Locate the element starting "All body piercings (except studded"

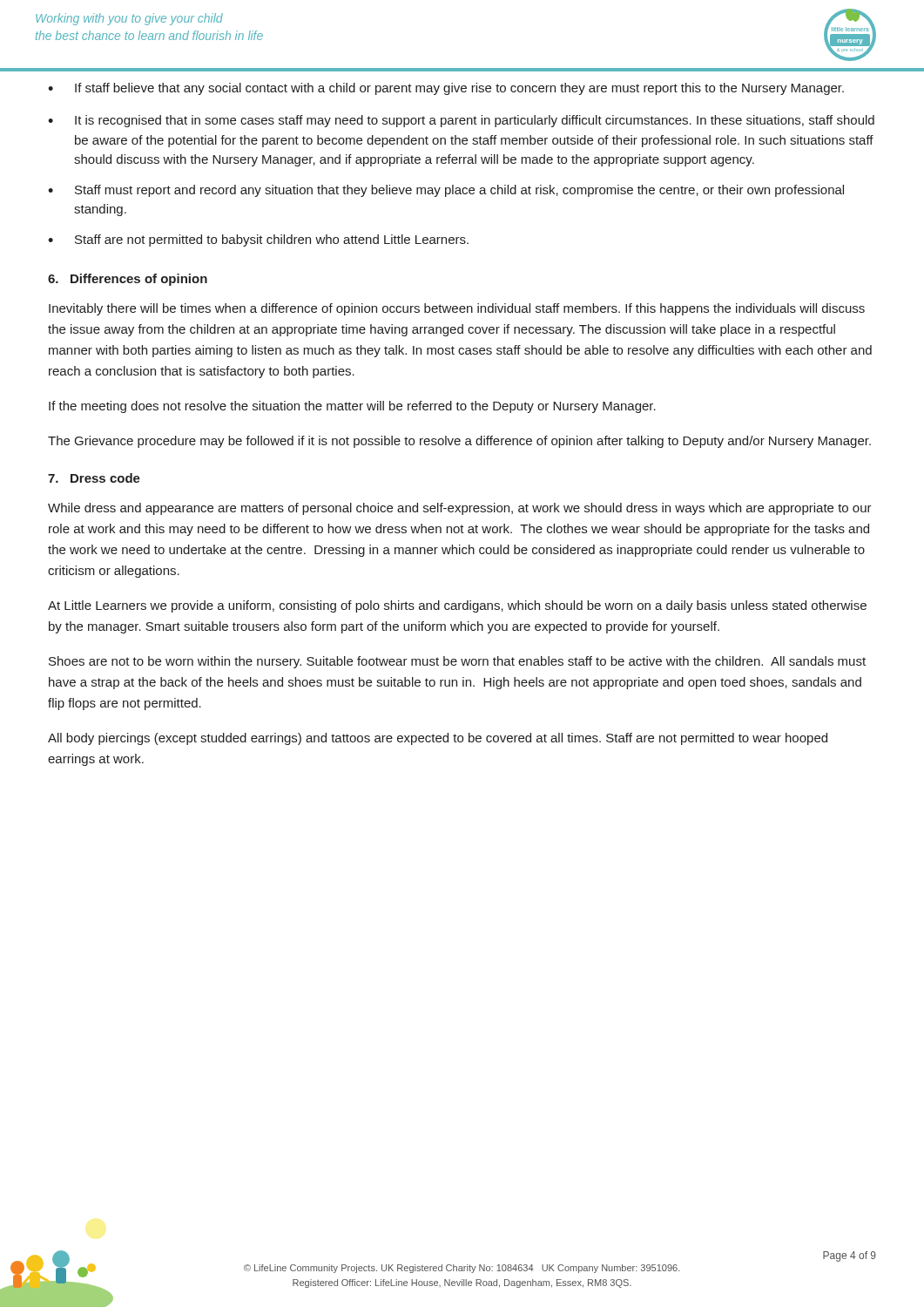(438, 748)
